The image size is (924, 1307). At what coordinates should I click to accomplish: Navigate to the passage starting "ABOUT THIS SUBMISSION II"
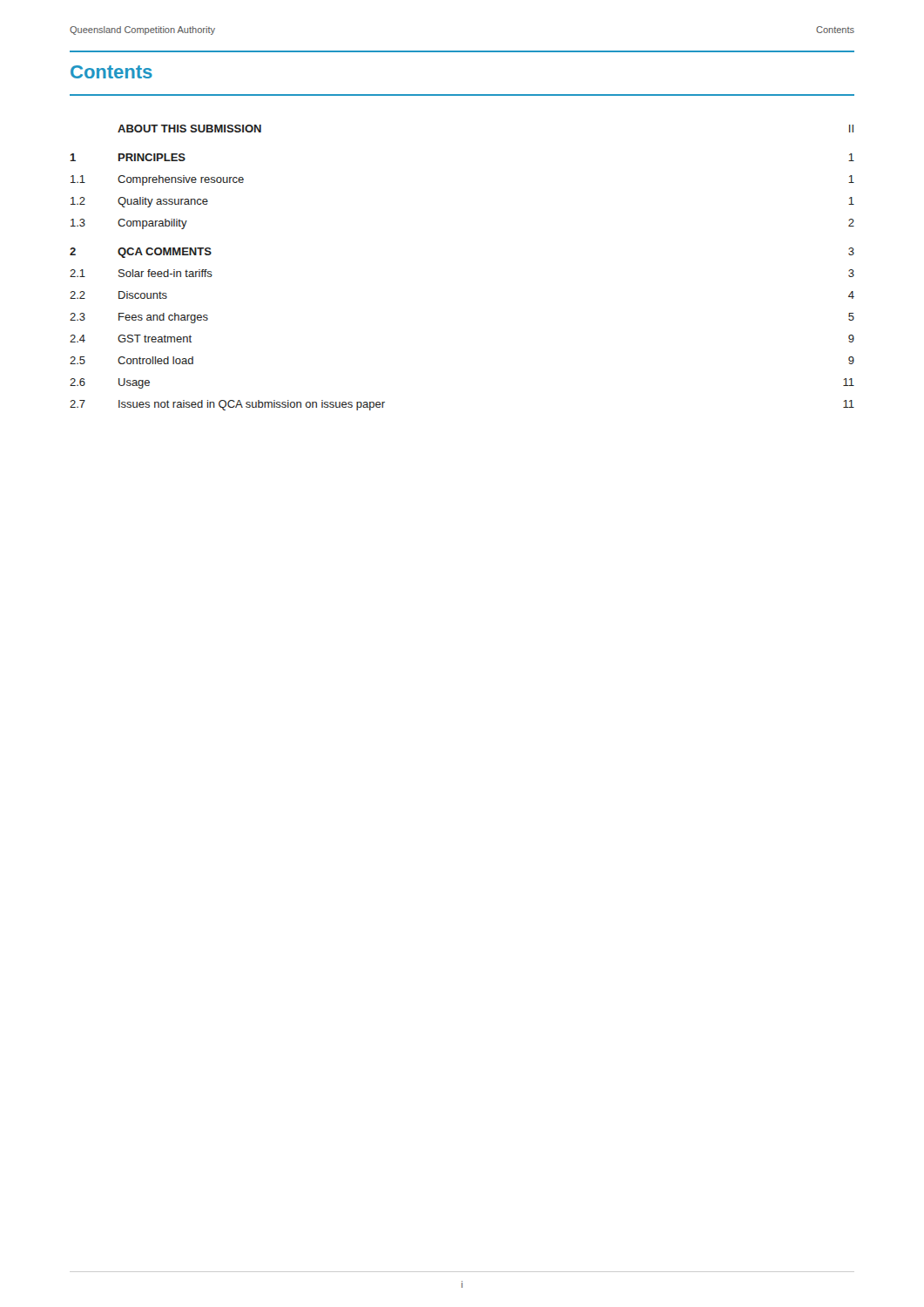click(x=182, y=129)
